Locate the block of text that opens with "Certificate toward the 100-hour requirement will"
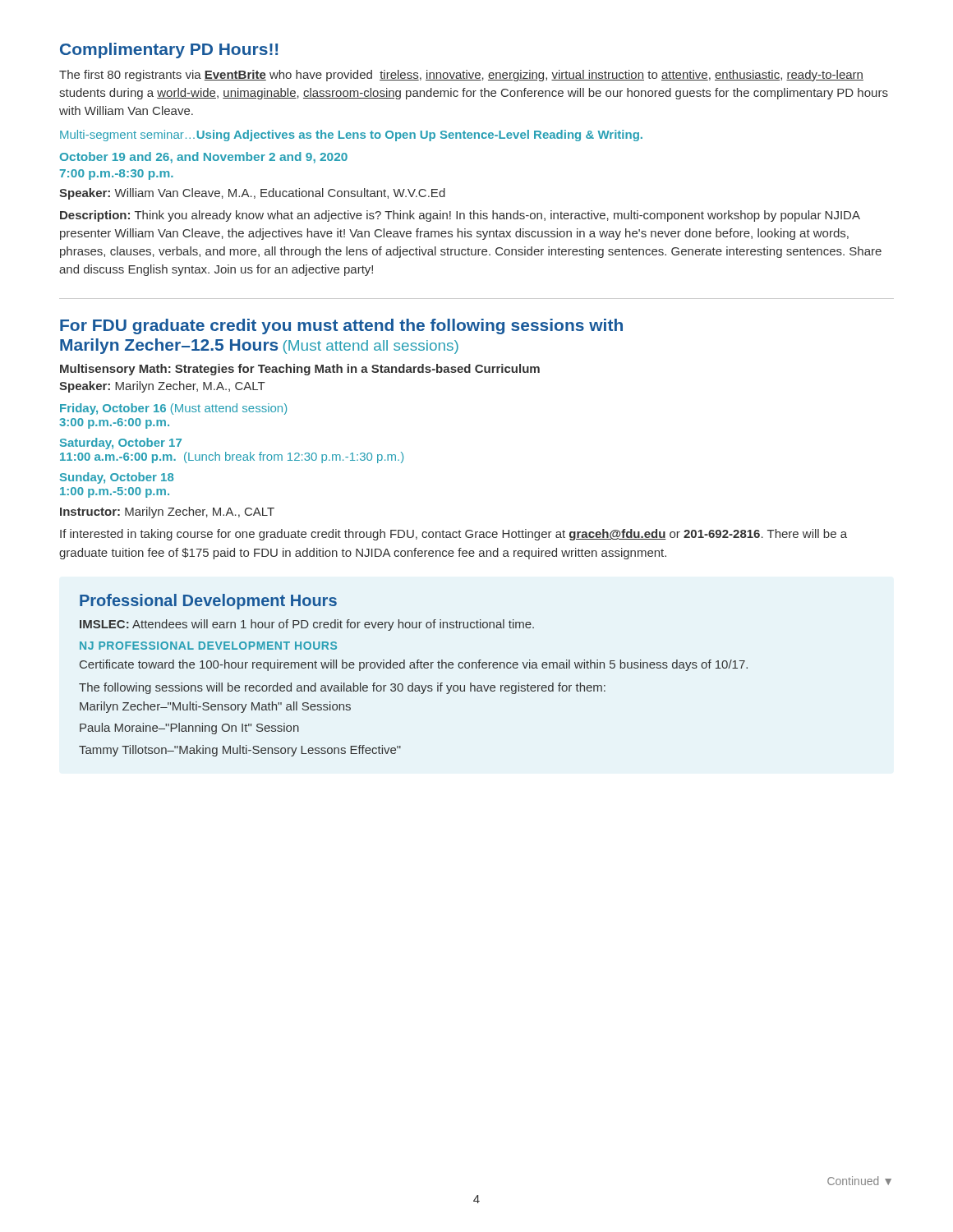The height and width of the screenshot is (1232, 953). click(x=414, y=664)
